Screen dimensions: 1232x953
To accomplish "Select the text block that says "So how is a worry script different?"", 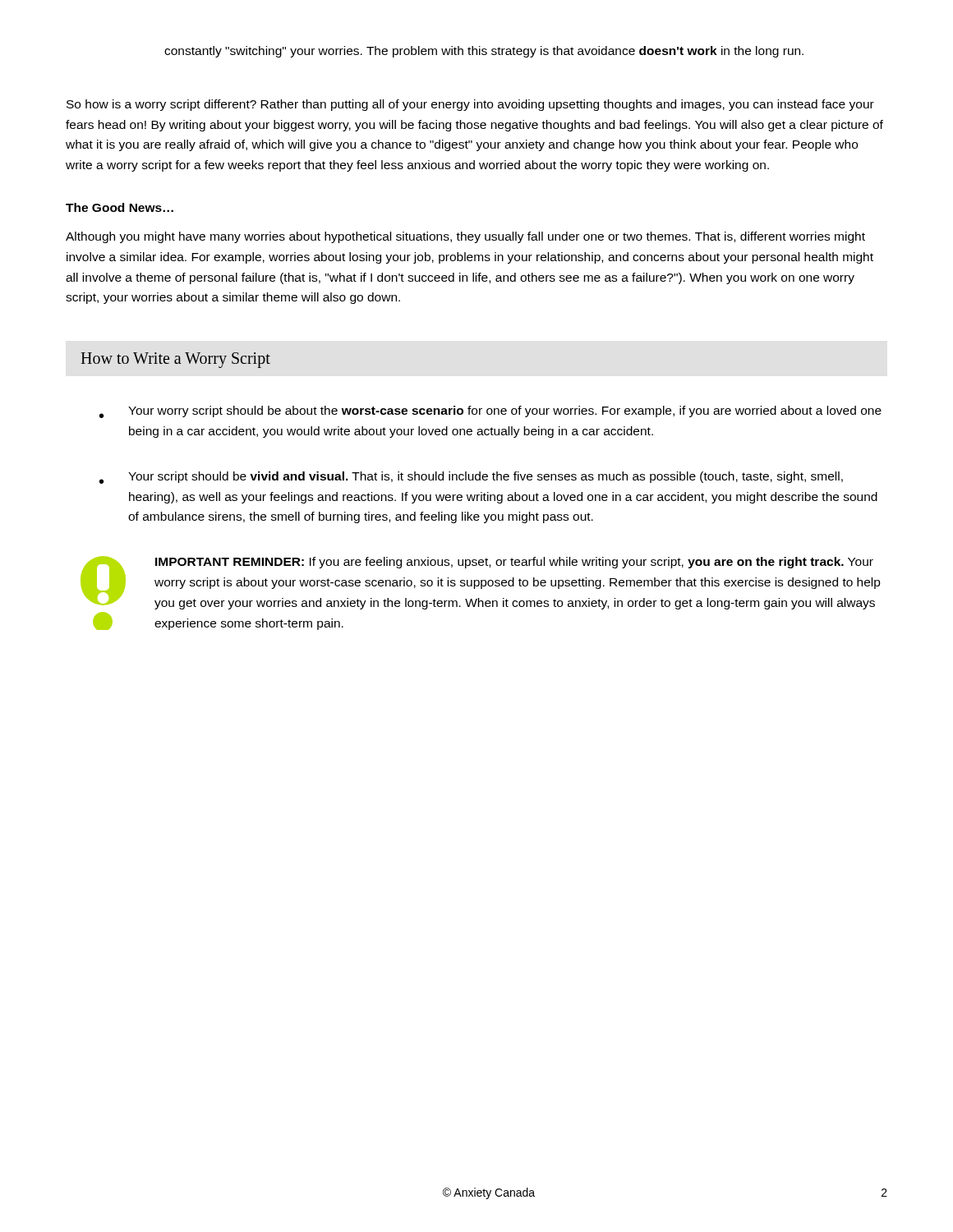I will (x=474, y=134).
